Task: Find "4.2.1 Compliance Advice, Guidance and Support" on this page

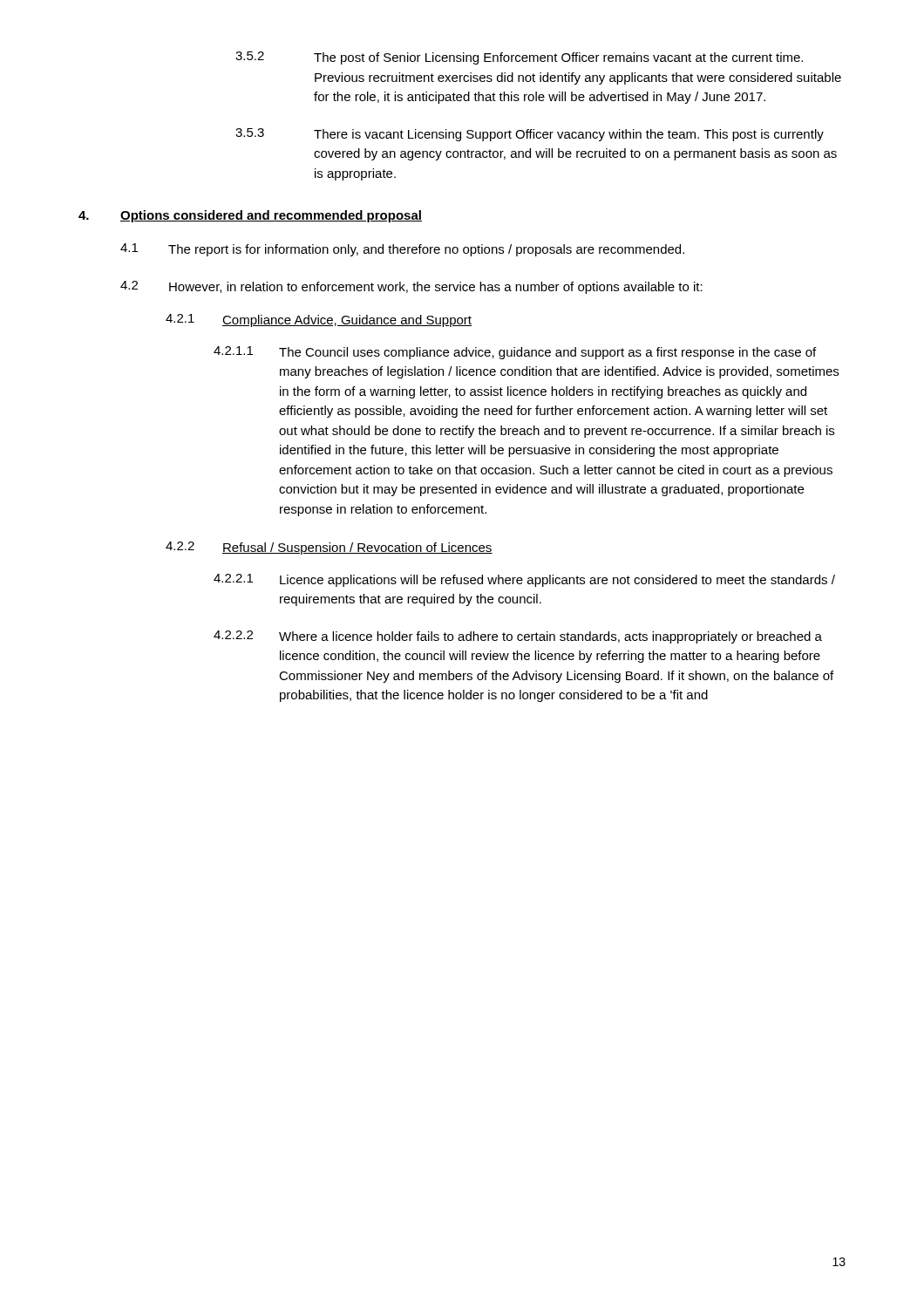Action: [x=319, y=320]
